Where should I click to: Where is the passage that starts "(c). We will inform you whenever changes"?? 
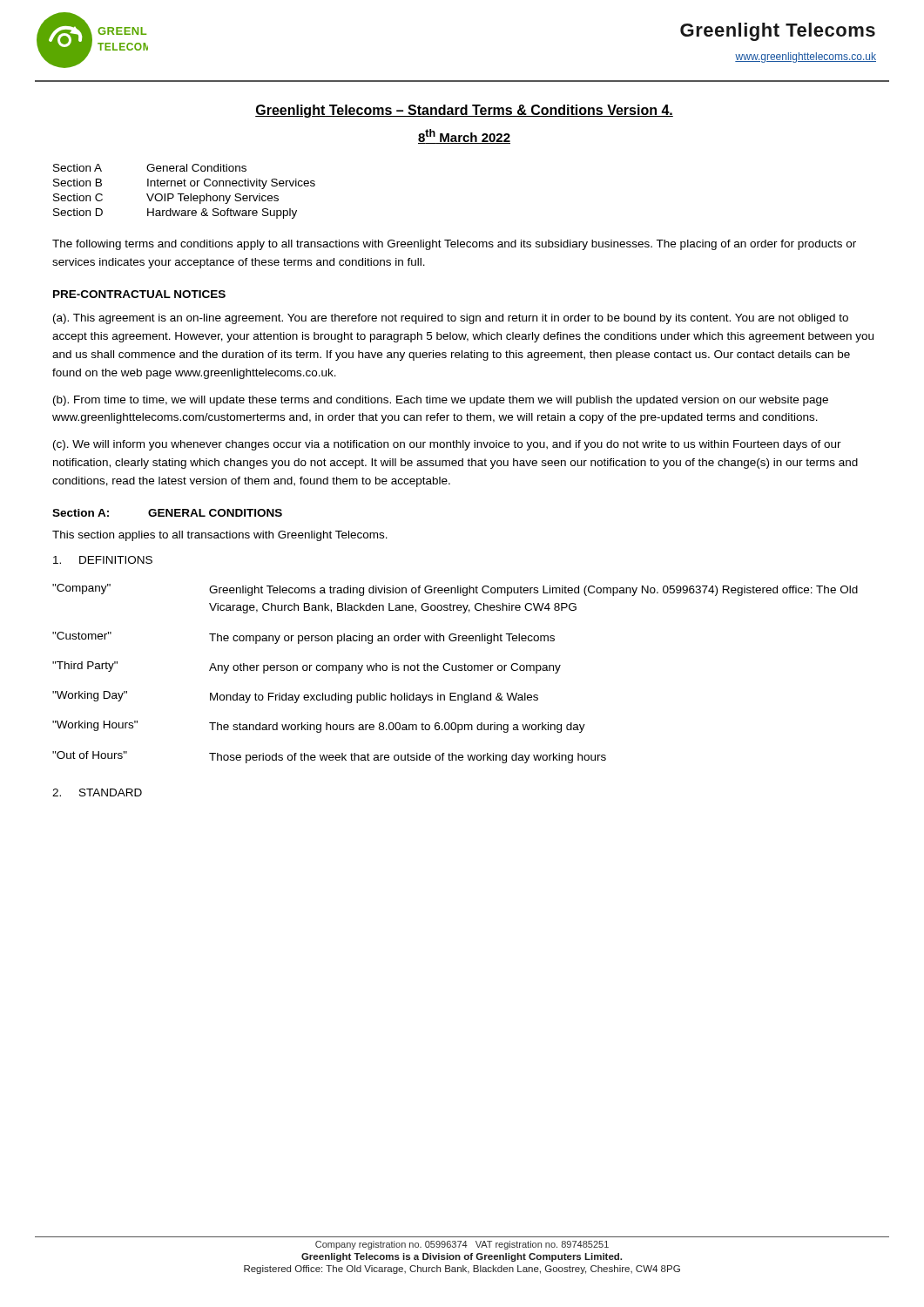455,462
